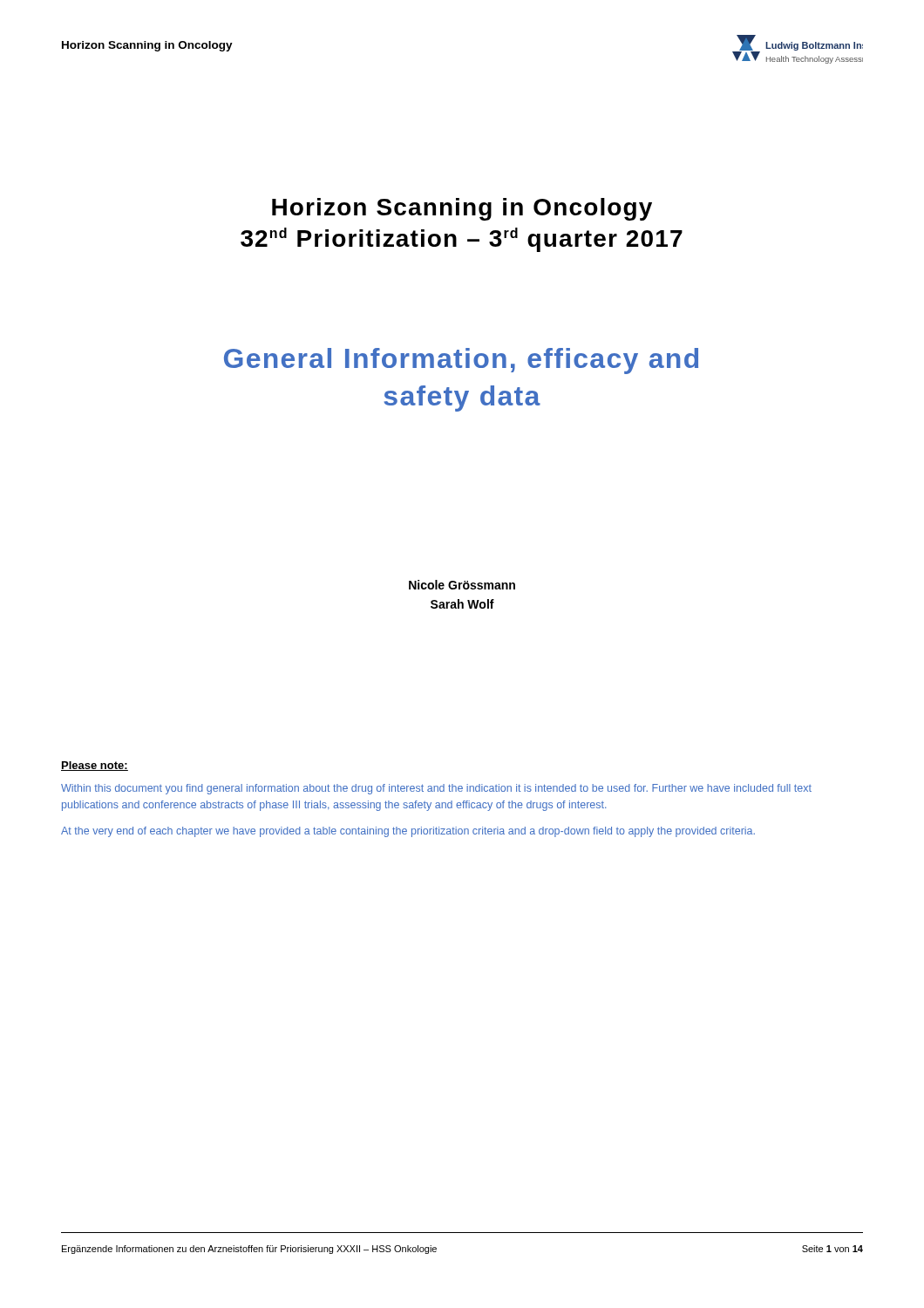Select the text block starting "Horizon Scanning in Oncology 32nd Prioritization"
Screen dimensions: 1308x924
pyautogui.click(x=462, y=224)
